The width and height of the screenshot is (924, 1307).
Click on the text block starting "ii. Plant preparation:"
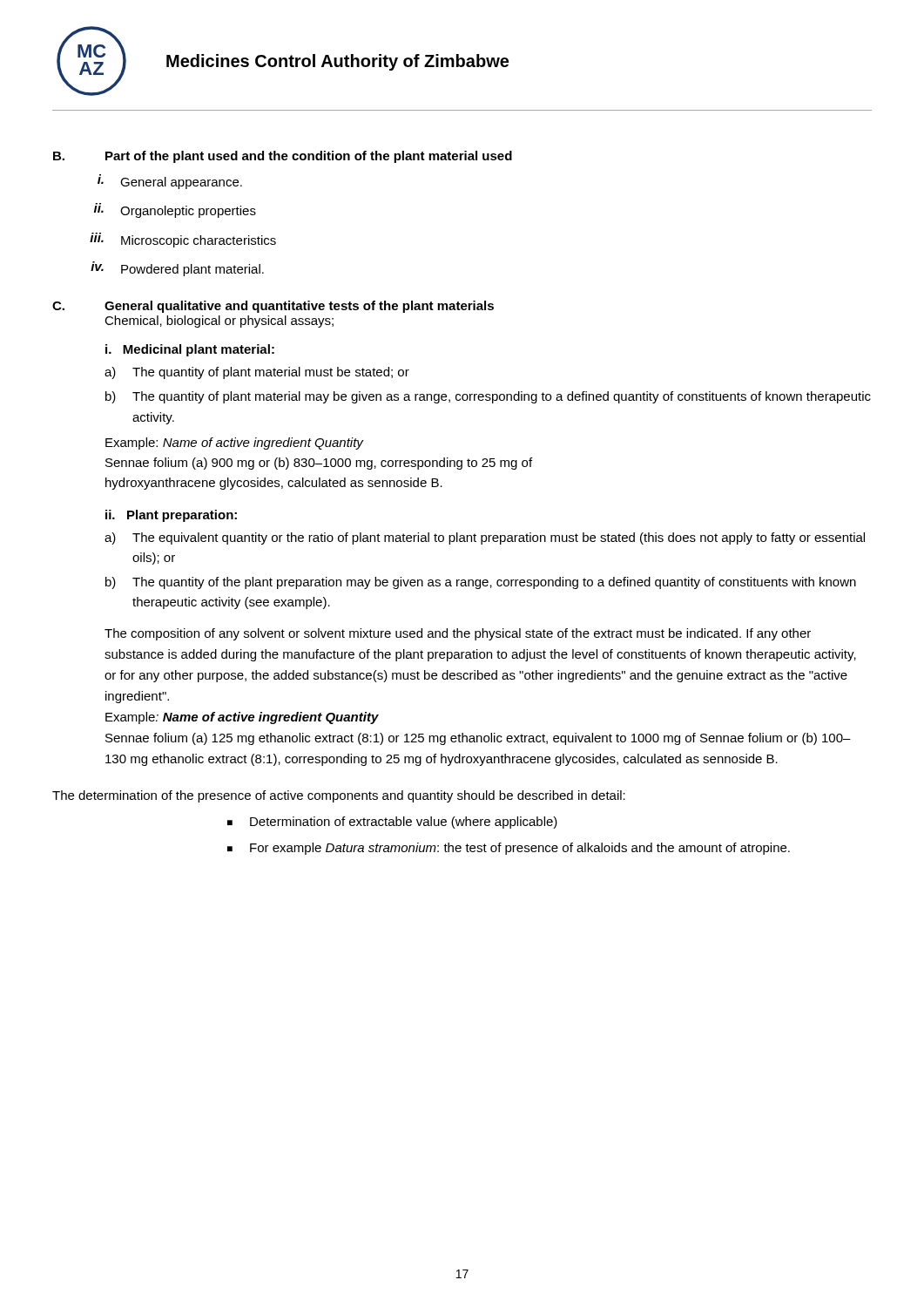click(x=171, y=514)
